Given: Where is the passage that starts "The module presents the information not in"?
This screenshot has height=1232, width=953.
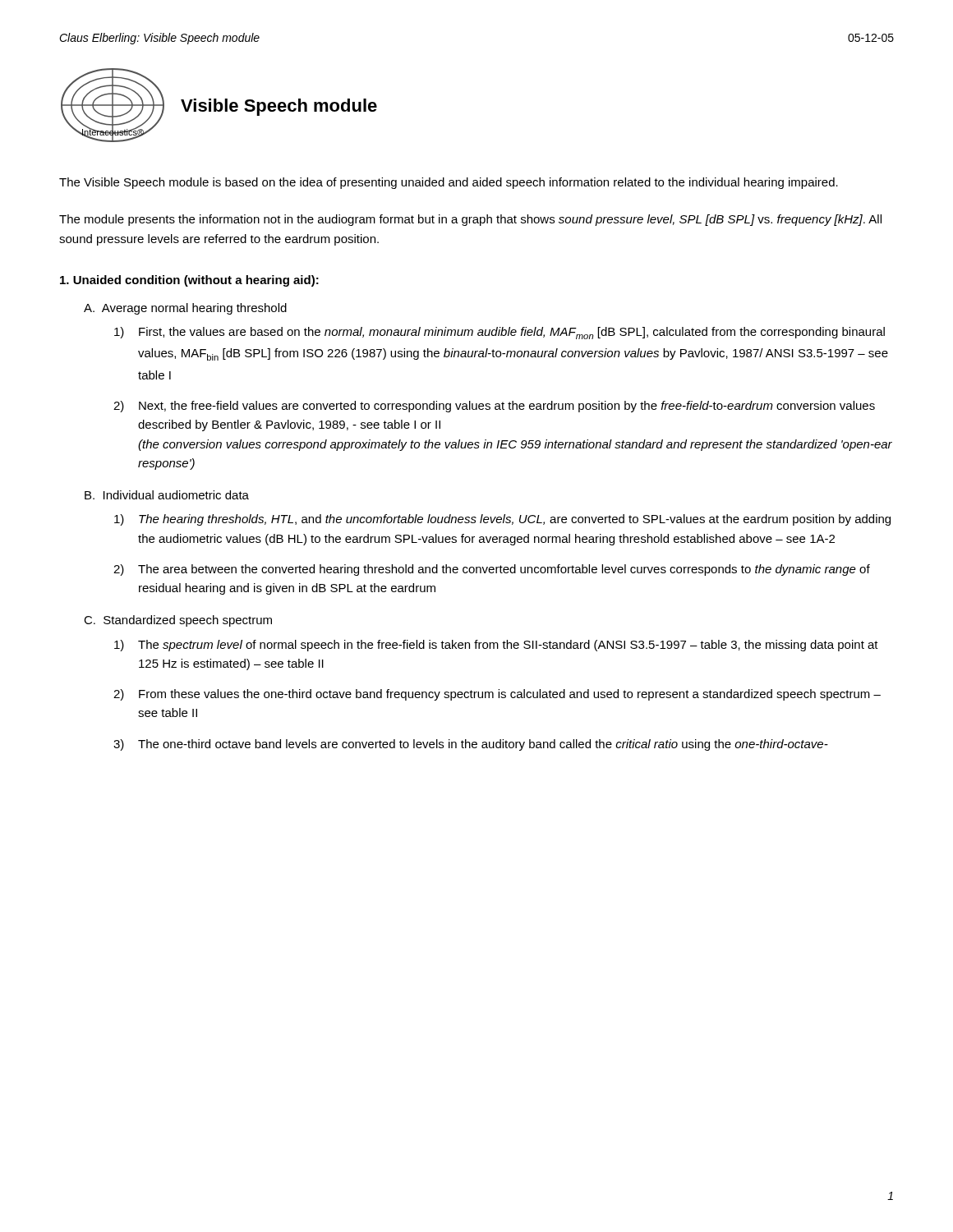Looking at the screenshot, I should click(x=471, y=229).
